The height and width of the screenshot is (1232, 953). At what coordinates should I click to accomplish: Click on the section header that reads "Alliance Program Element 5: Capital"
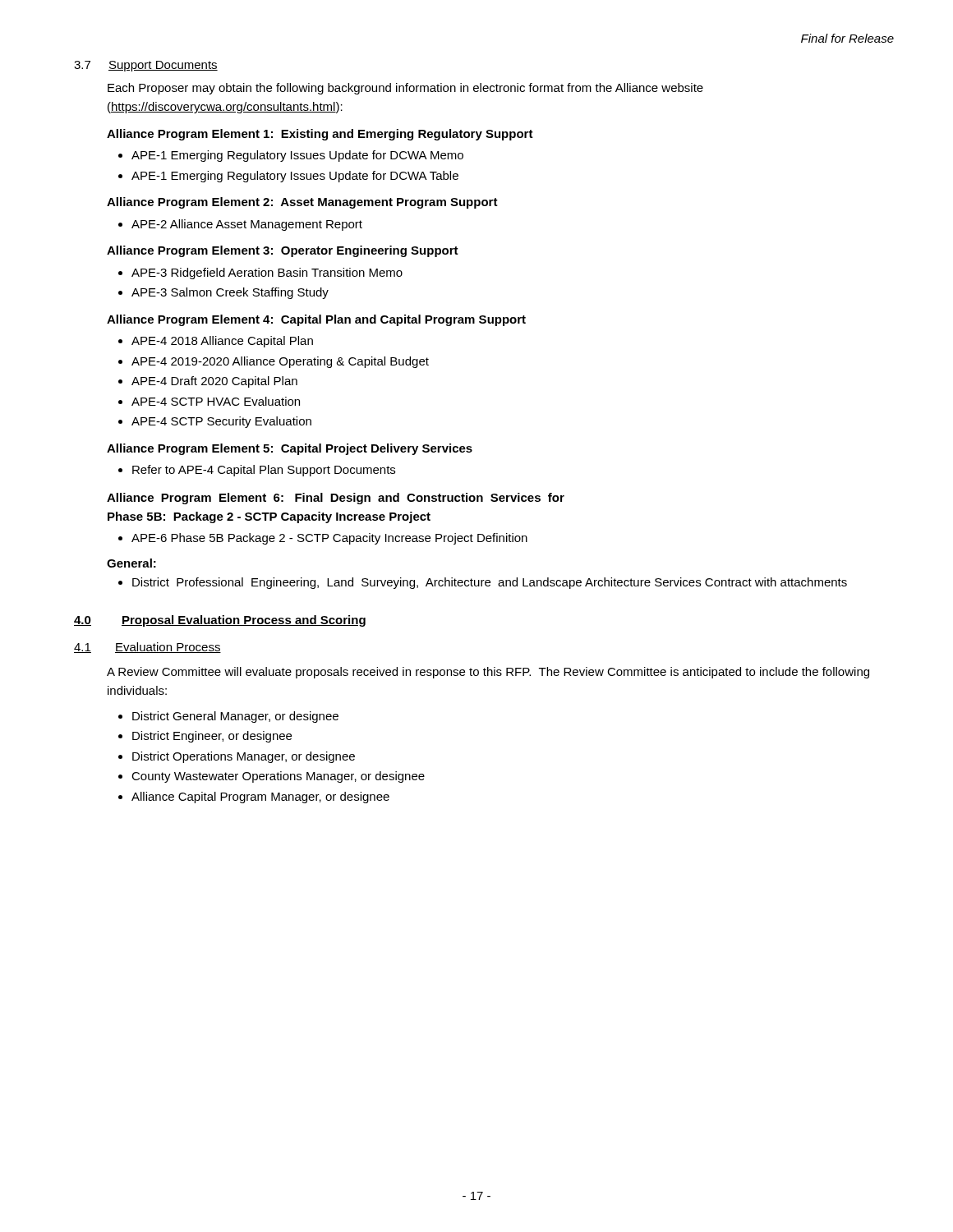point(290,448)
